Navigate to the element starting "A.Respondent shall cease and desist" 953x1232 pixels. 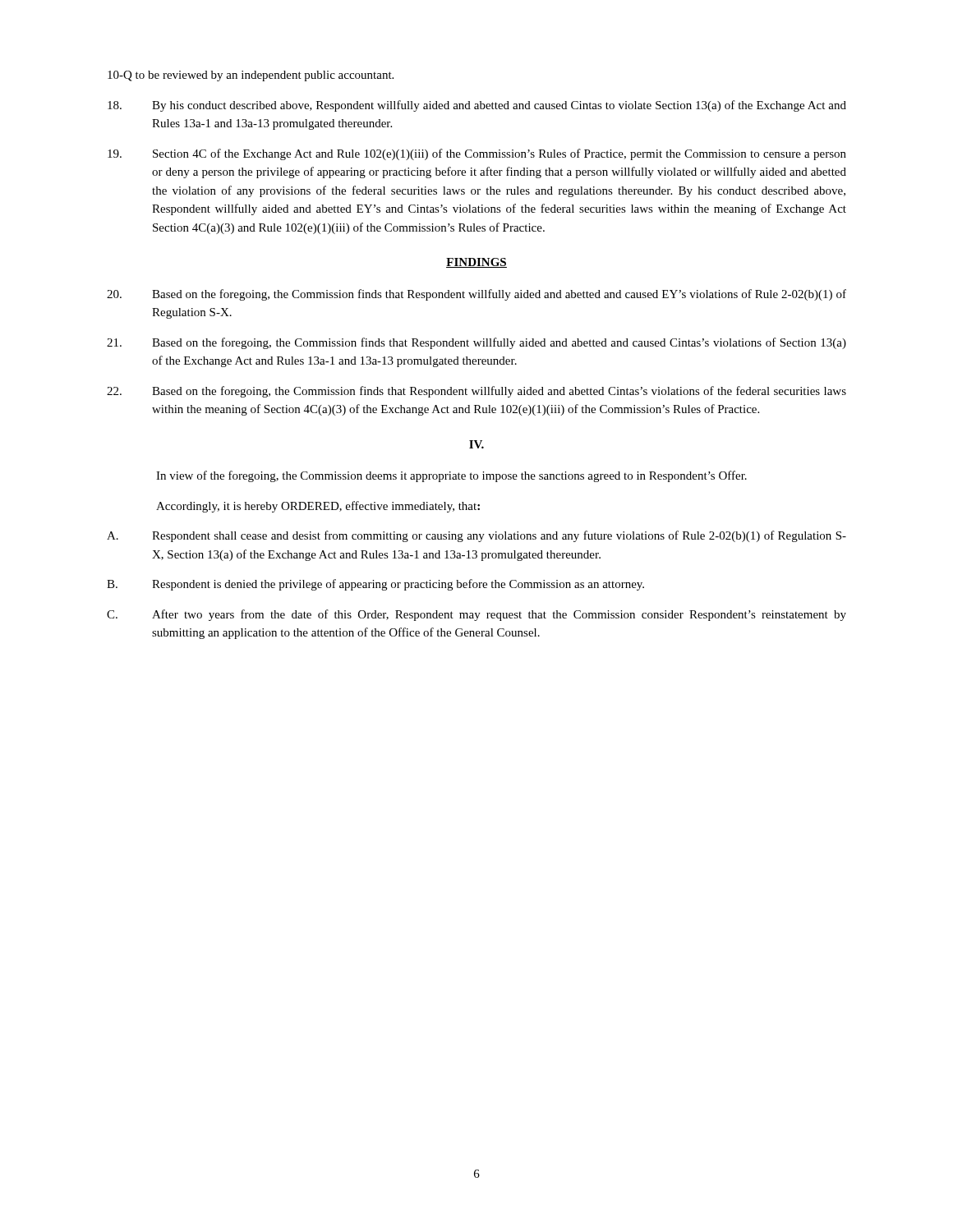[x=476, y=545]
